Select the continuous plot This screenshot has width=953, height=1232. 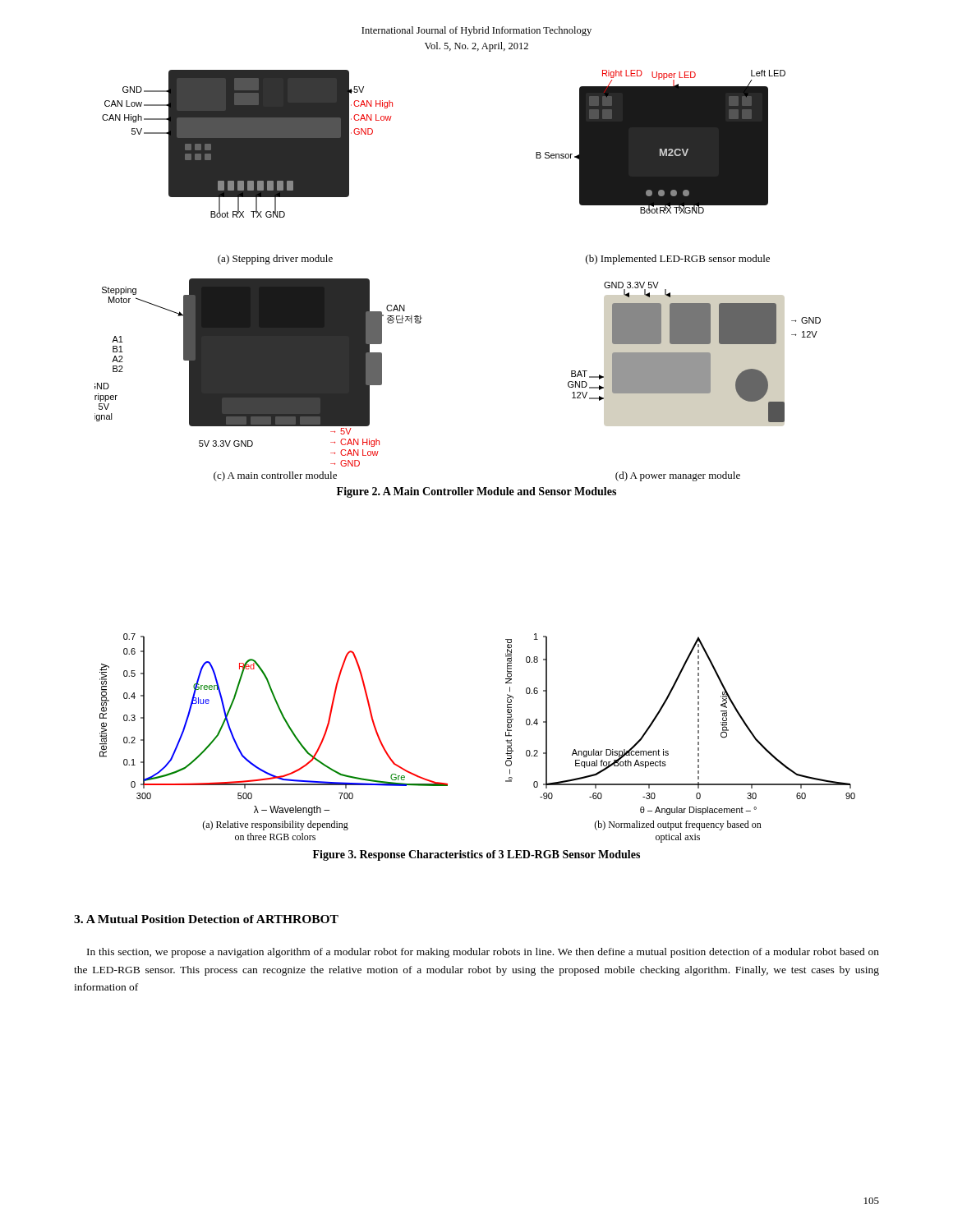click(476, 745)
